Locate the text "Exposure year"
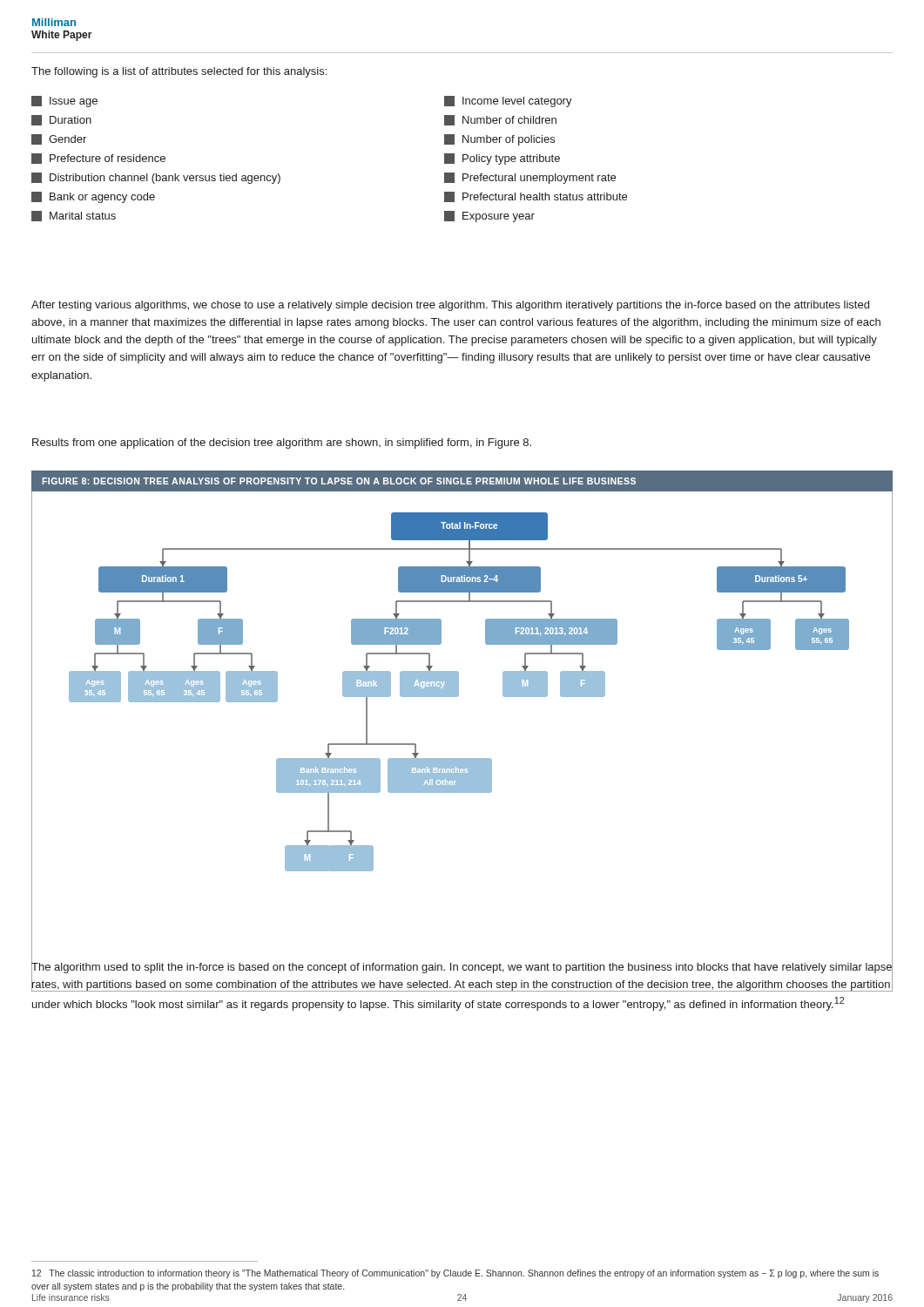The image size is (924, 1307). tap(489, 216)
